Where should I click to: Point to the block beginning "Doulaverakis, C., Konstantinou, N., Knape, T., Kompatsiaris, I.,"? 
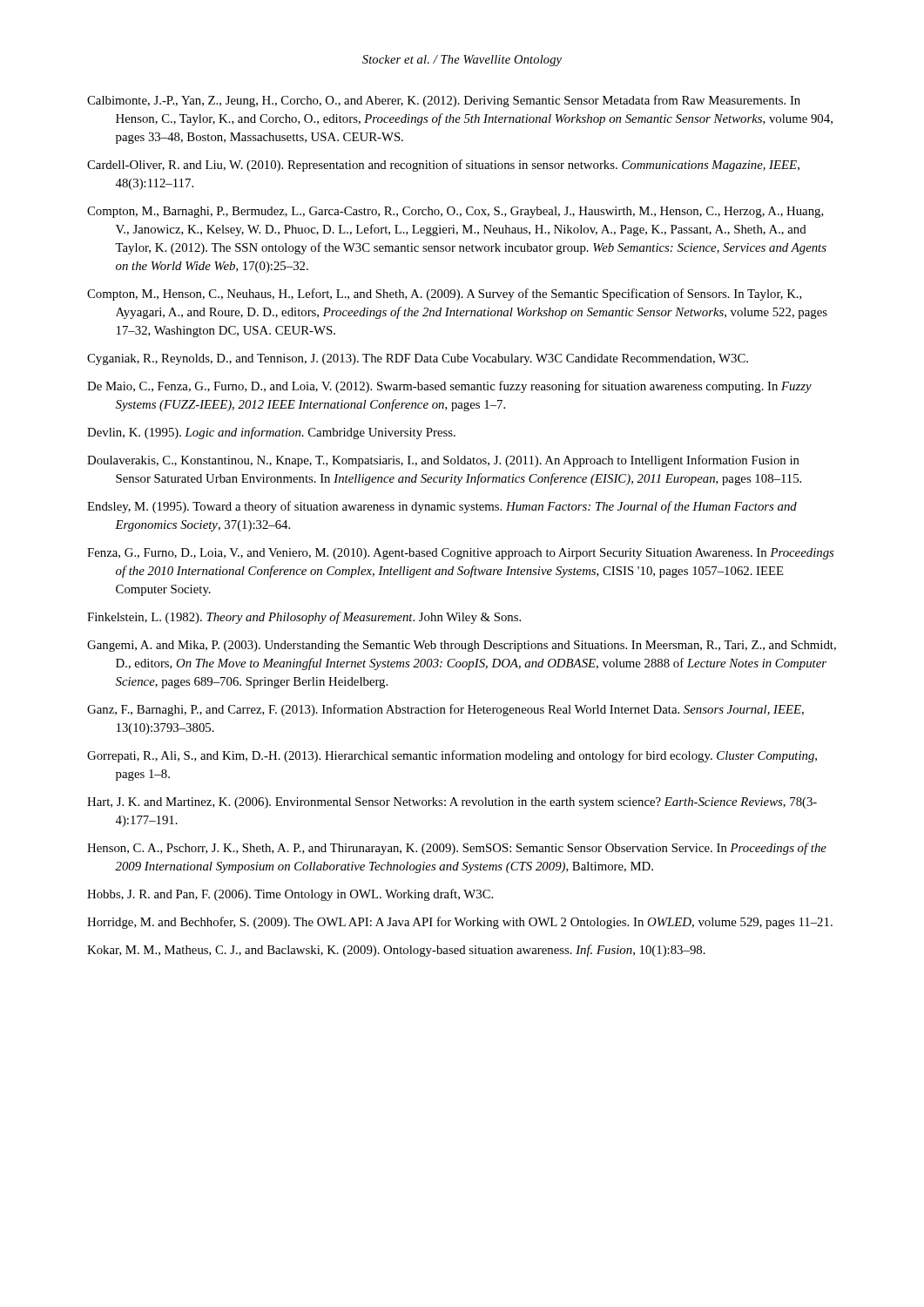(x=462, y=470)
